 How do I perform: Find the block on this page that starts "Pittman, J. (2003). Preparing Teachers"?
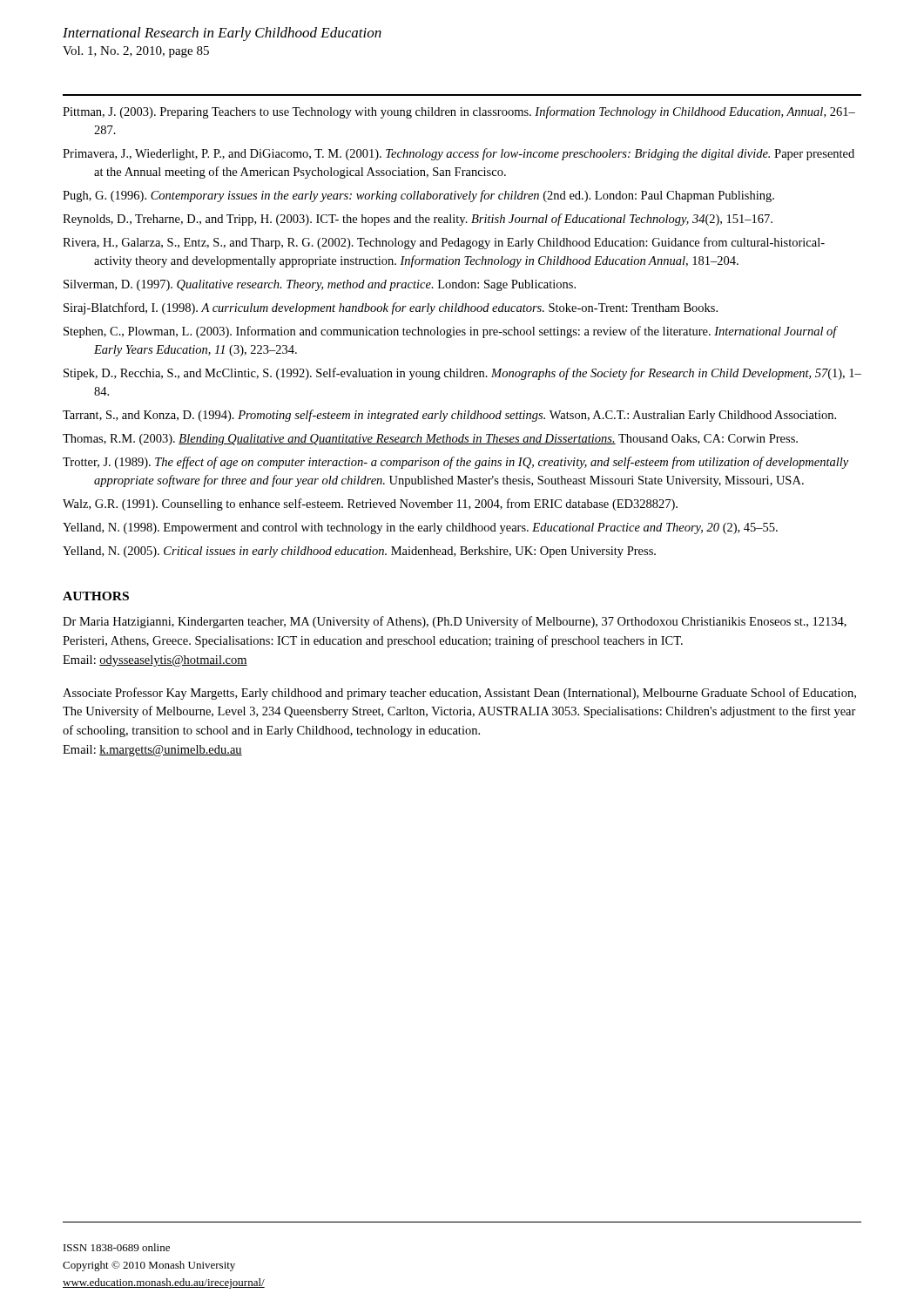point(459,121)
